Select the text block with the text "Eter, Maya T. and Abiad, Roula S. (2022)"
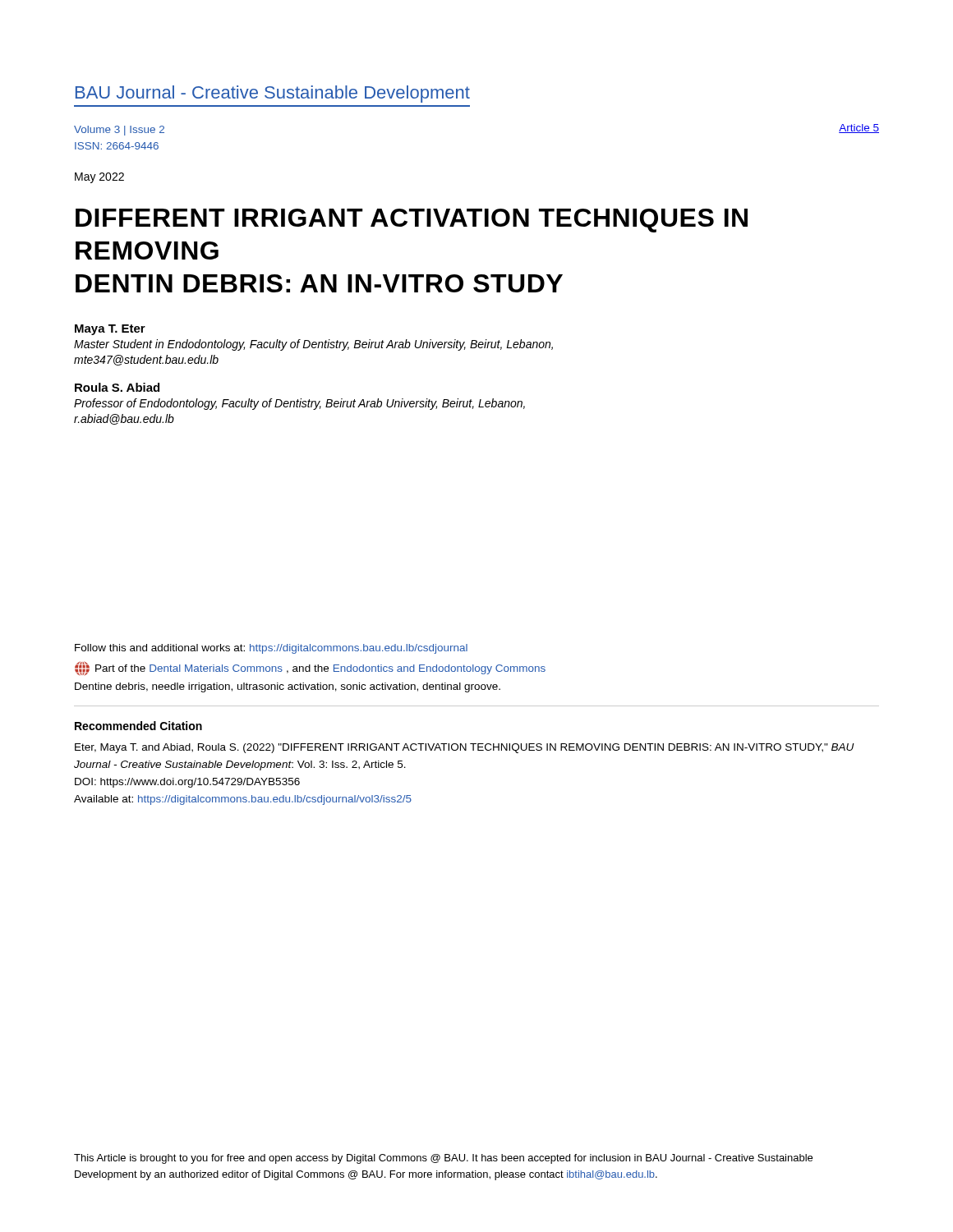953x1232 pixels. [x=465, y=748]
